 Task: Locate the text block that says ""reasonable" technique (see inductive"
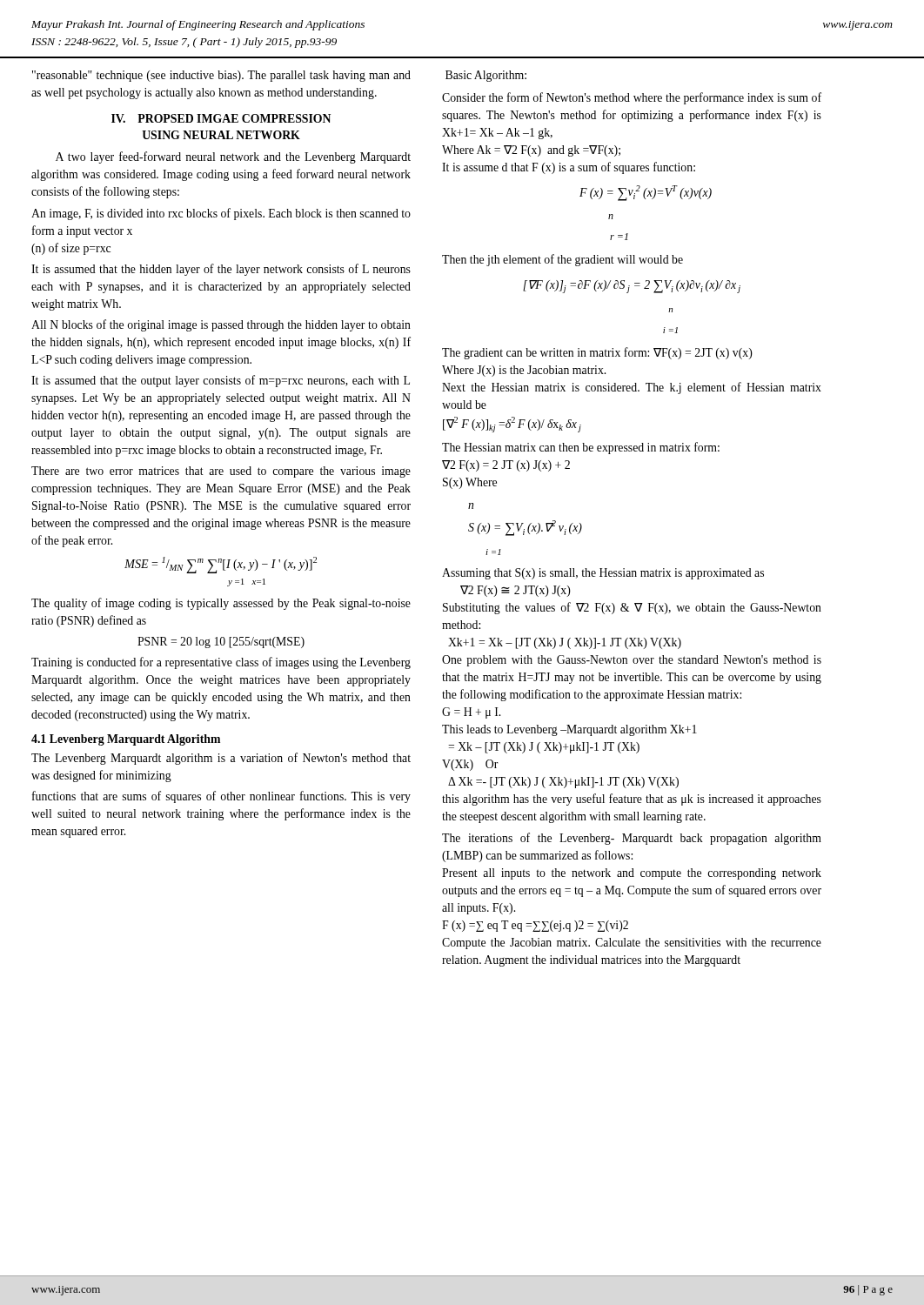tap(221, 84)
